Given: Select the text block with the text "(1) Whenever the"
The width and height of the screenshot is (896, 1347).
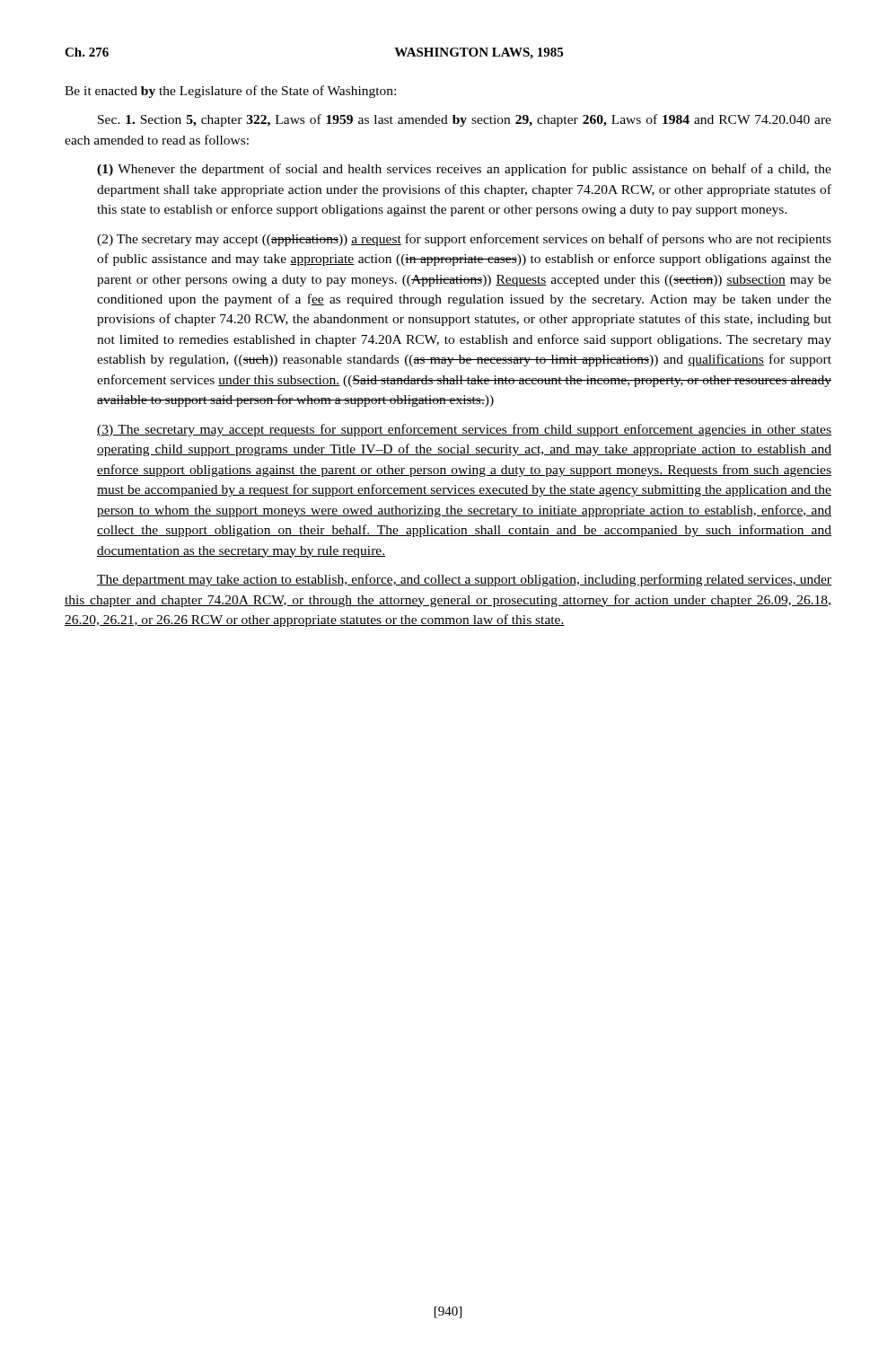Looking at the screenshot, I should pyautogui.click(x=464, y=189).
